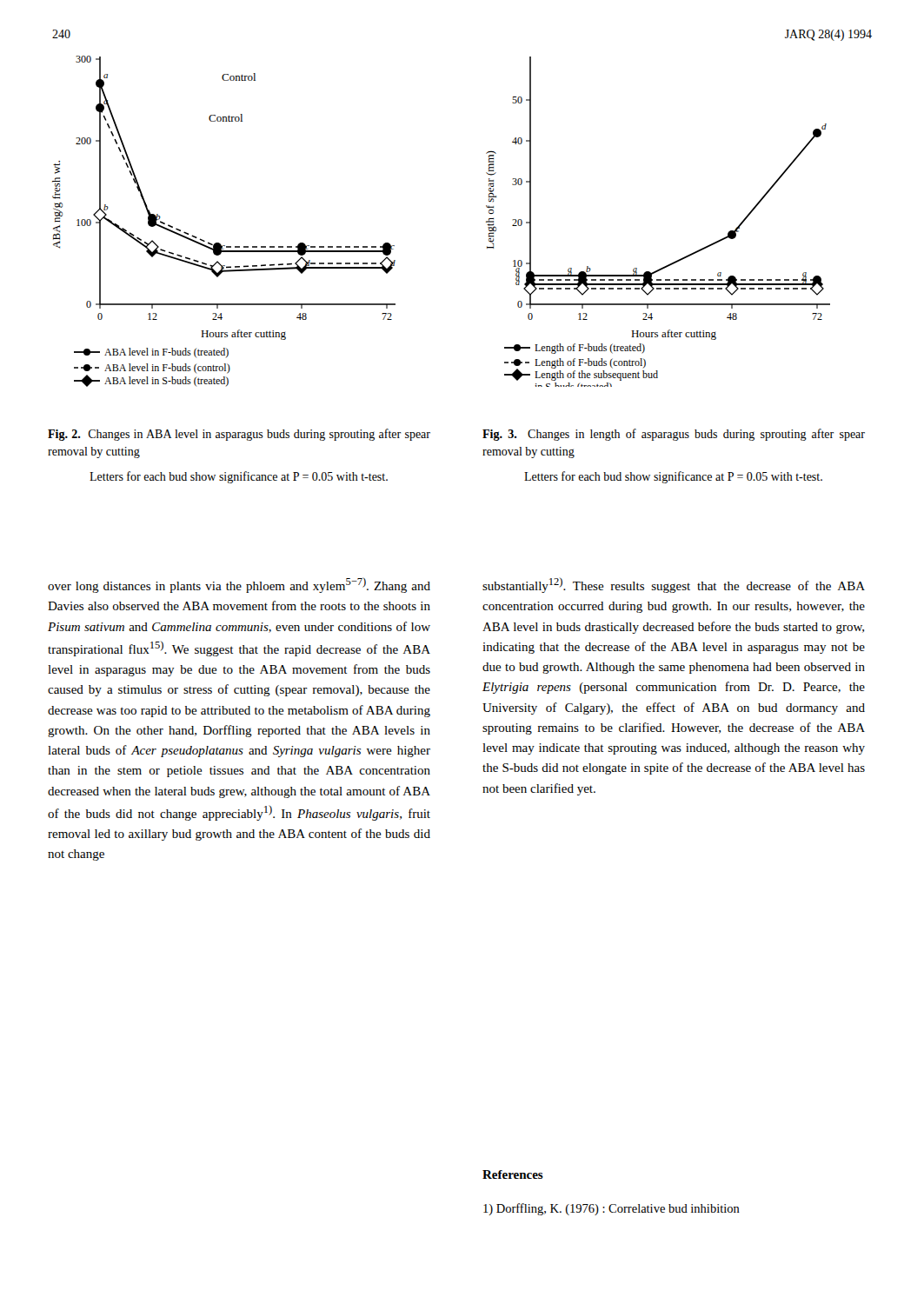Find the text block that says "over long distances in plants"
Screen dimensions: 1304x924
[239, 719]
